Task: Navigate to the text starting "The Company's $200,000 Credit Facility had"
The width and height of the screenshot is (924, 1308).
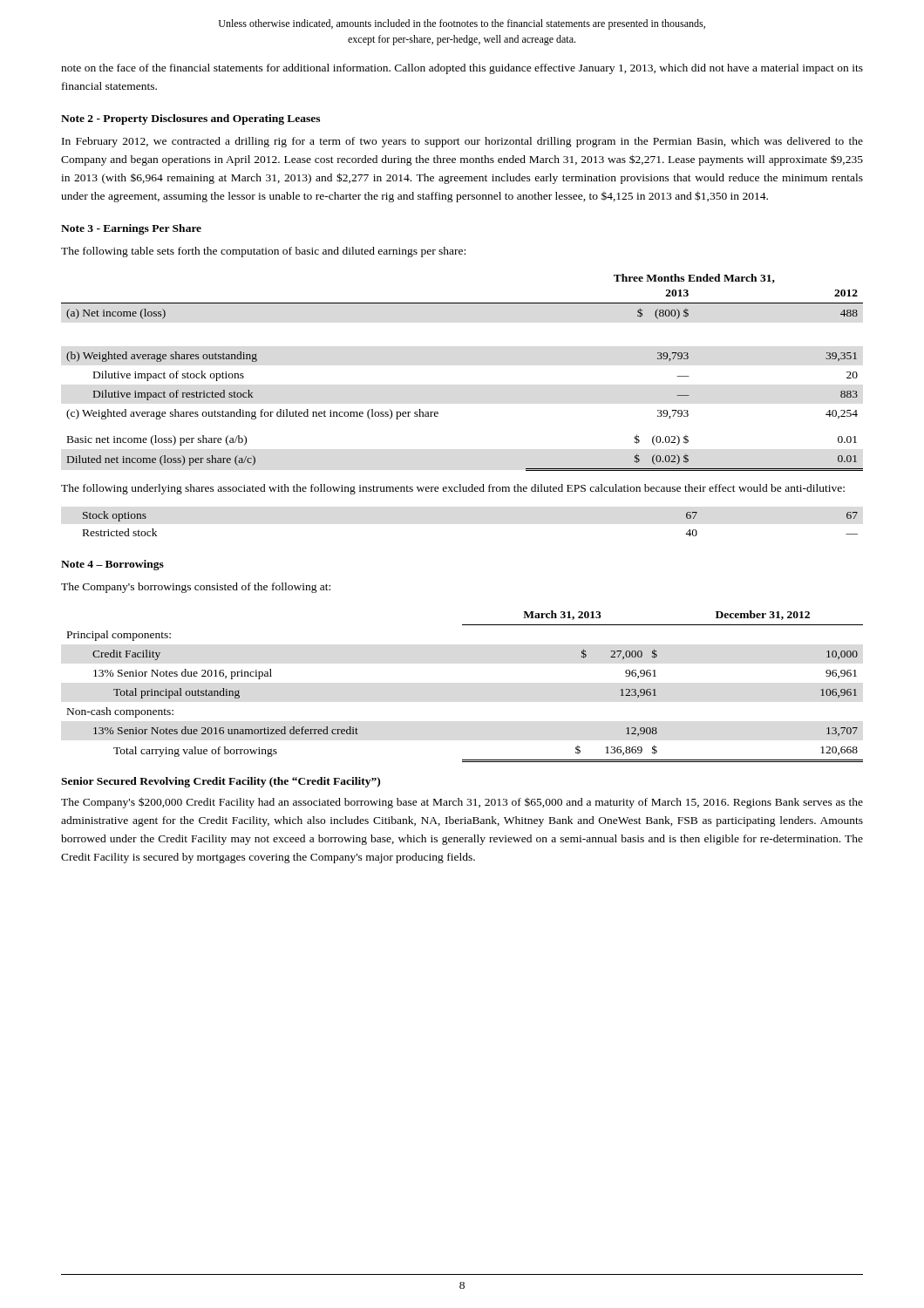Action: [462, 829]
